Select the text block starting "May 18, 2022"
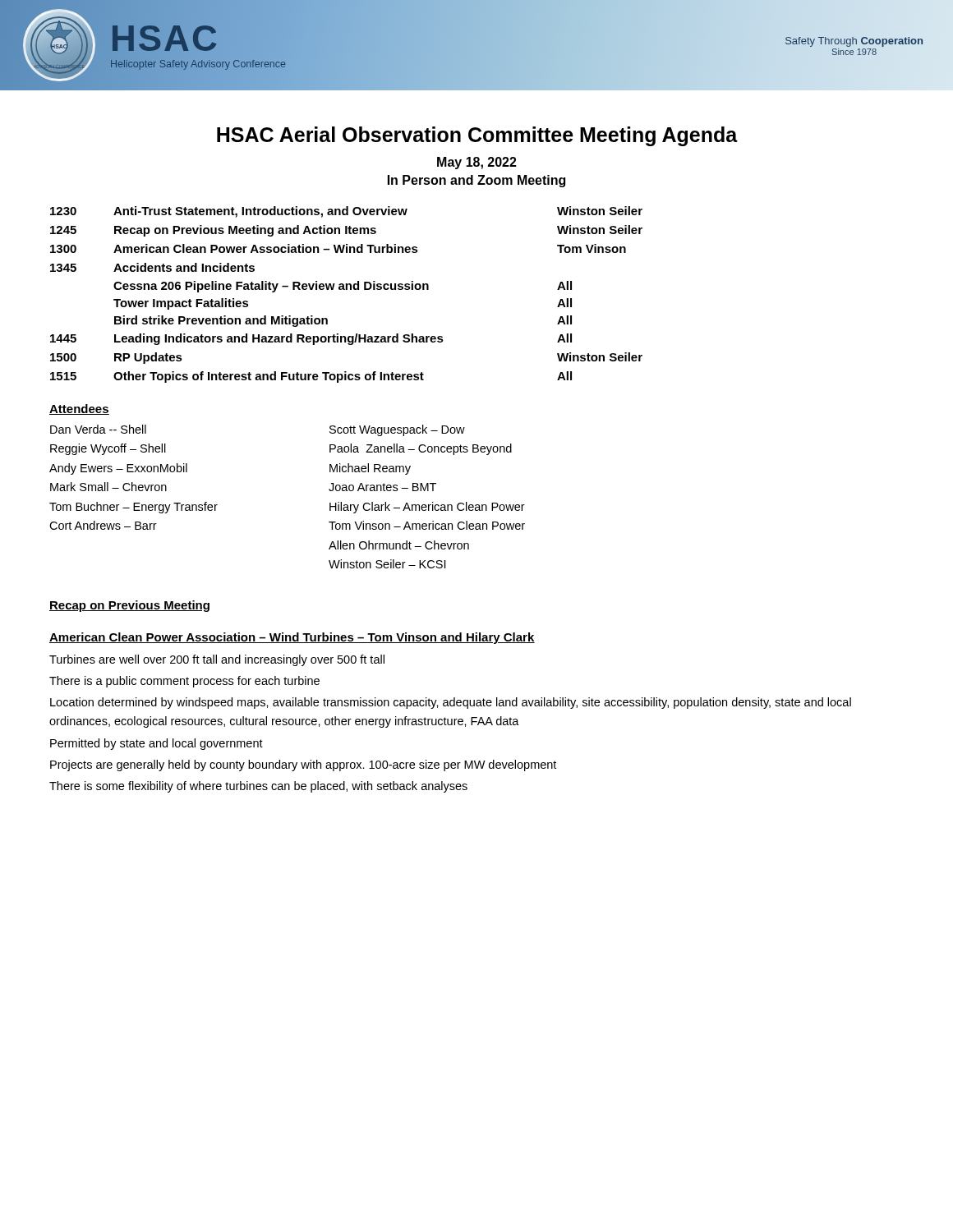953x1232 pixels. [476, 162]
